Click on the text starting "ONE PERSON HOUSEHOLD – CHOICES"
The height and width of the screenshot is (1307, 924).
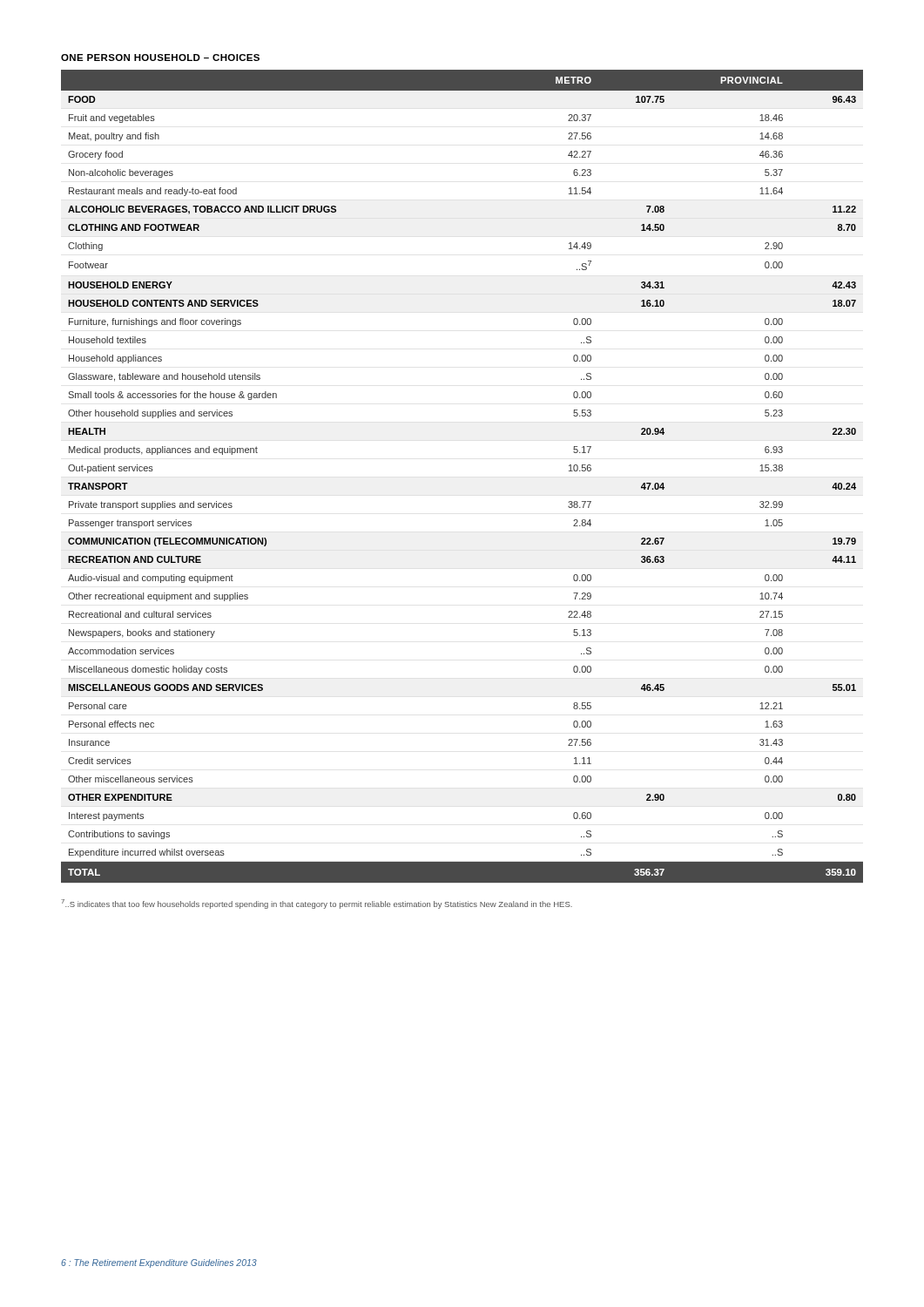click(161, 58)
